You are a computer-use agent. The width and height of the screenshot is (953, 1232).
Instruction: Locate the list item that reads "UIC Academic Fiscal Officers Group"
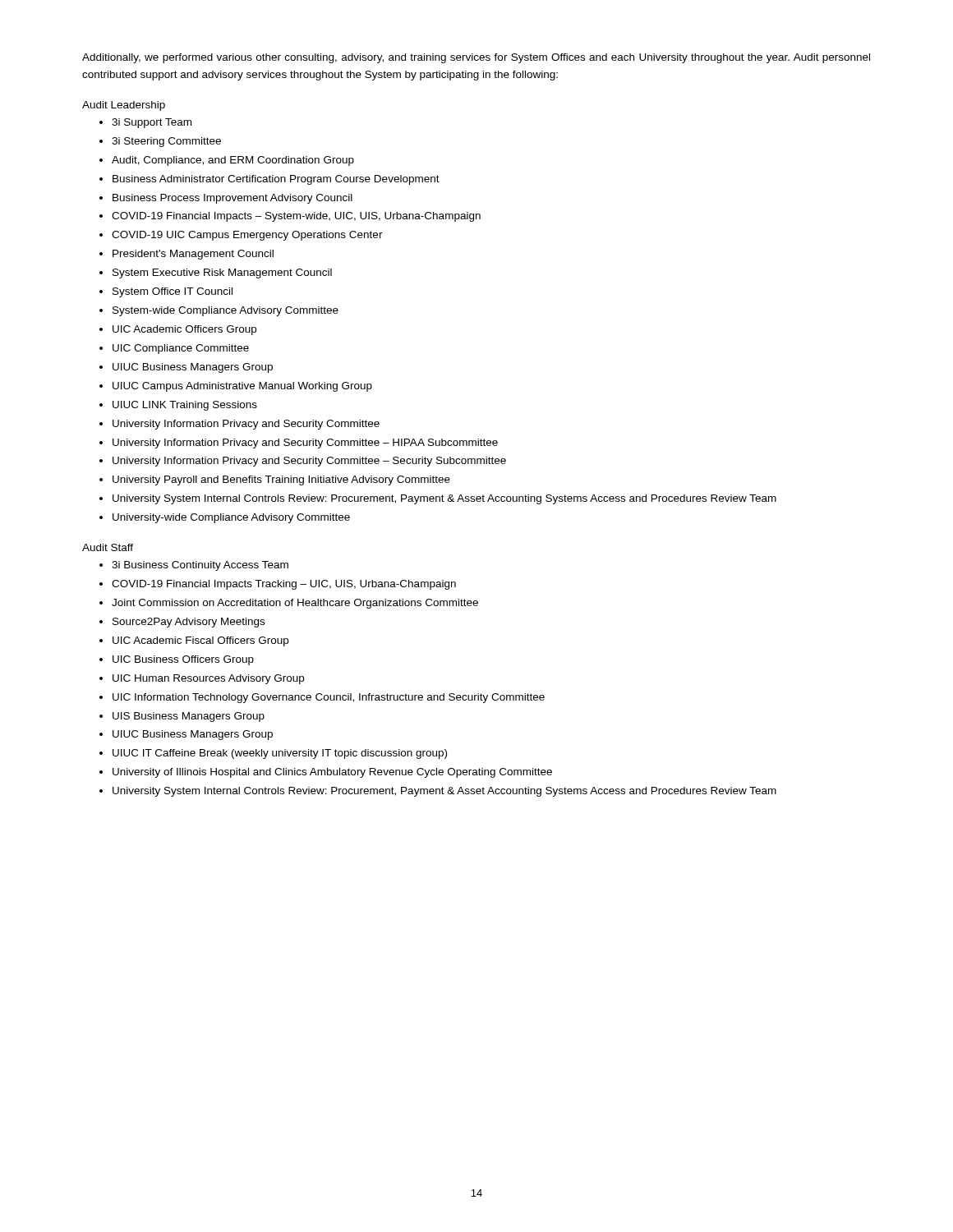[x=200, y=640]
